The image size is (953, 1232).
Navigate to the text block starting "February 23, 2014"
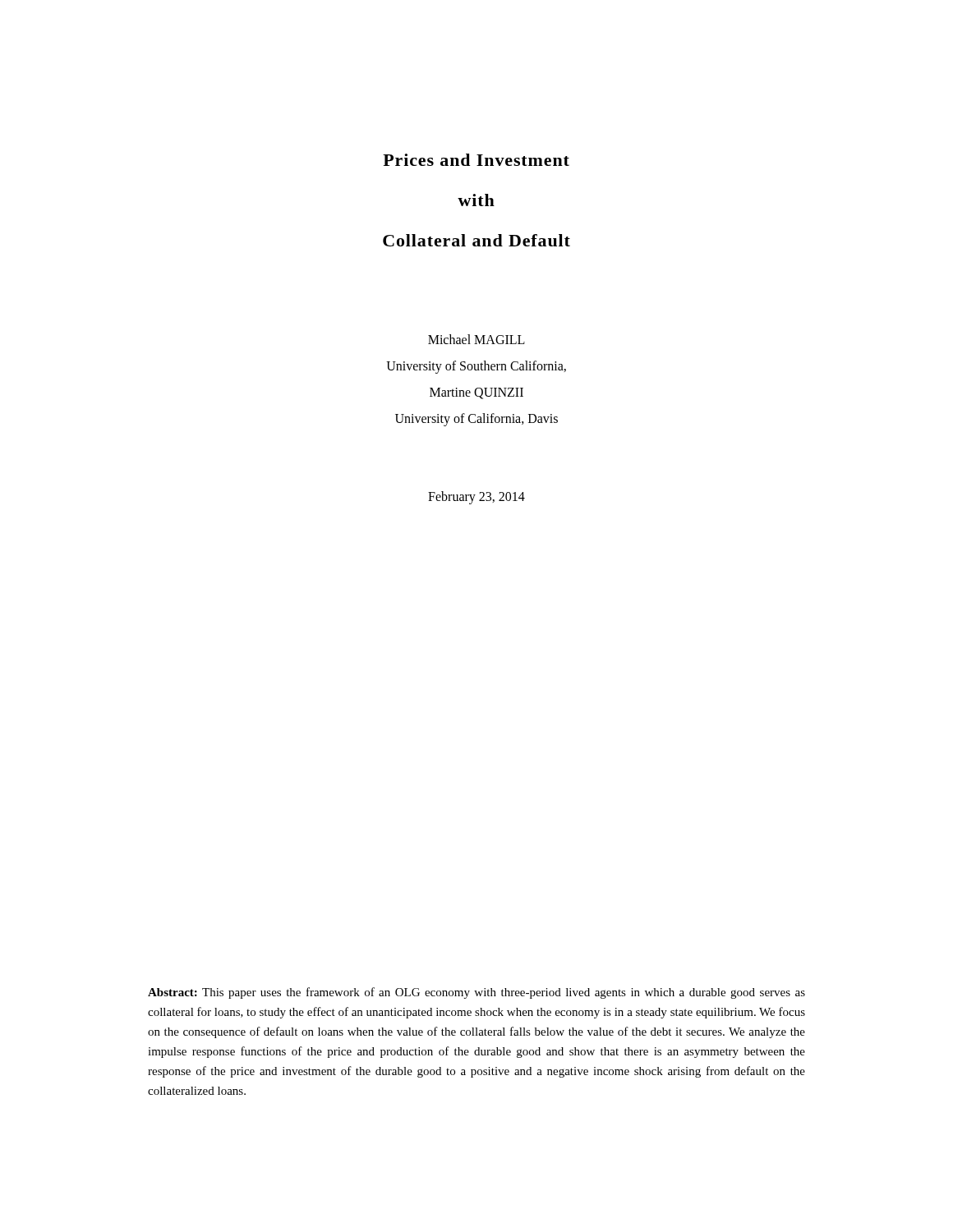point(476,497)
